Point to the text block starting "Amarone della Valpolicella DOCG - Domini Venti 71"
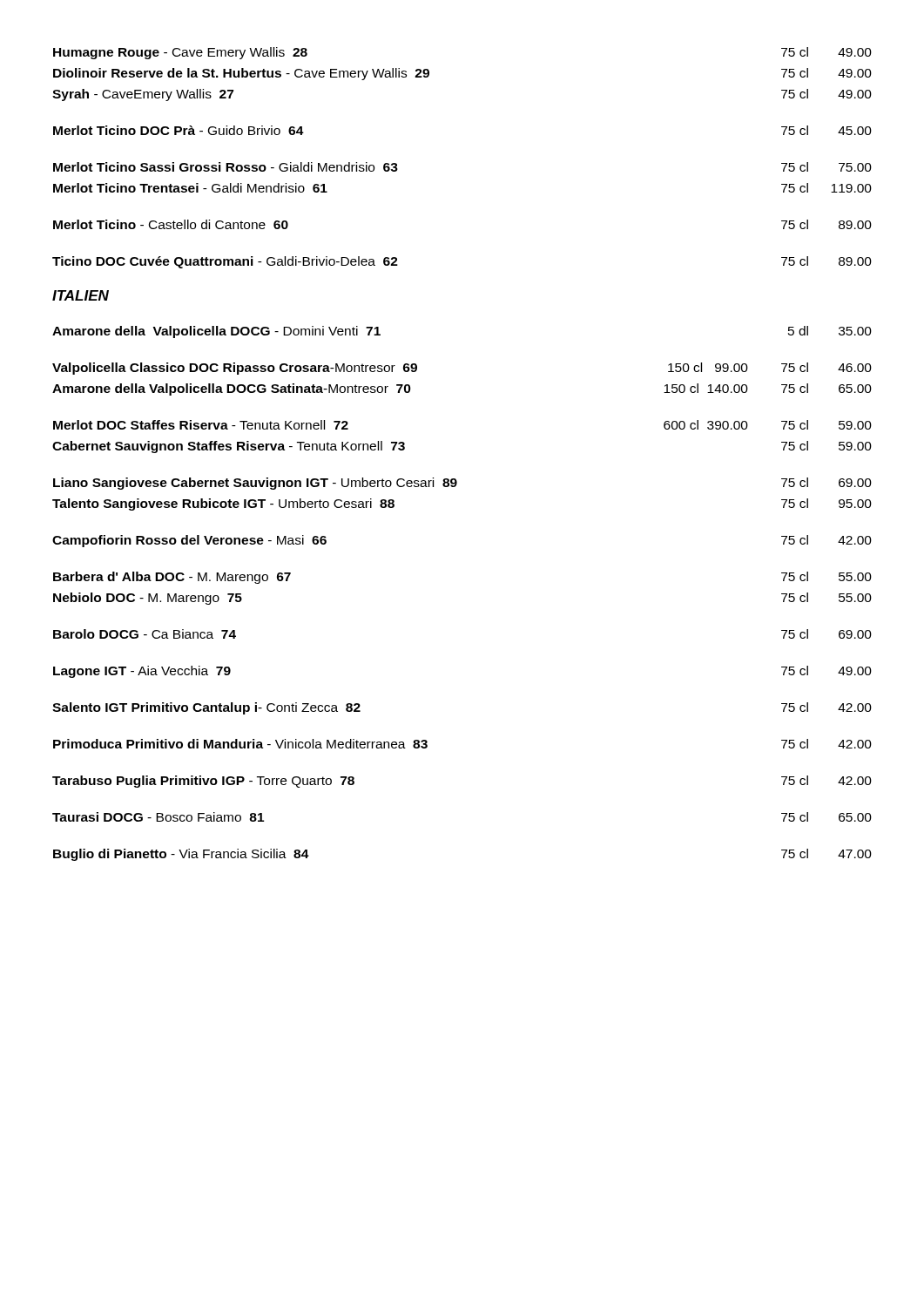924x1307 pixels. [x=213, y=332]
